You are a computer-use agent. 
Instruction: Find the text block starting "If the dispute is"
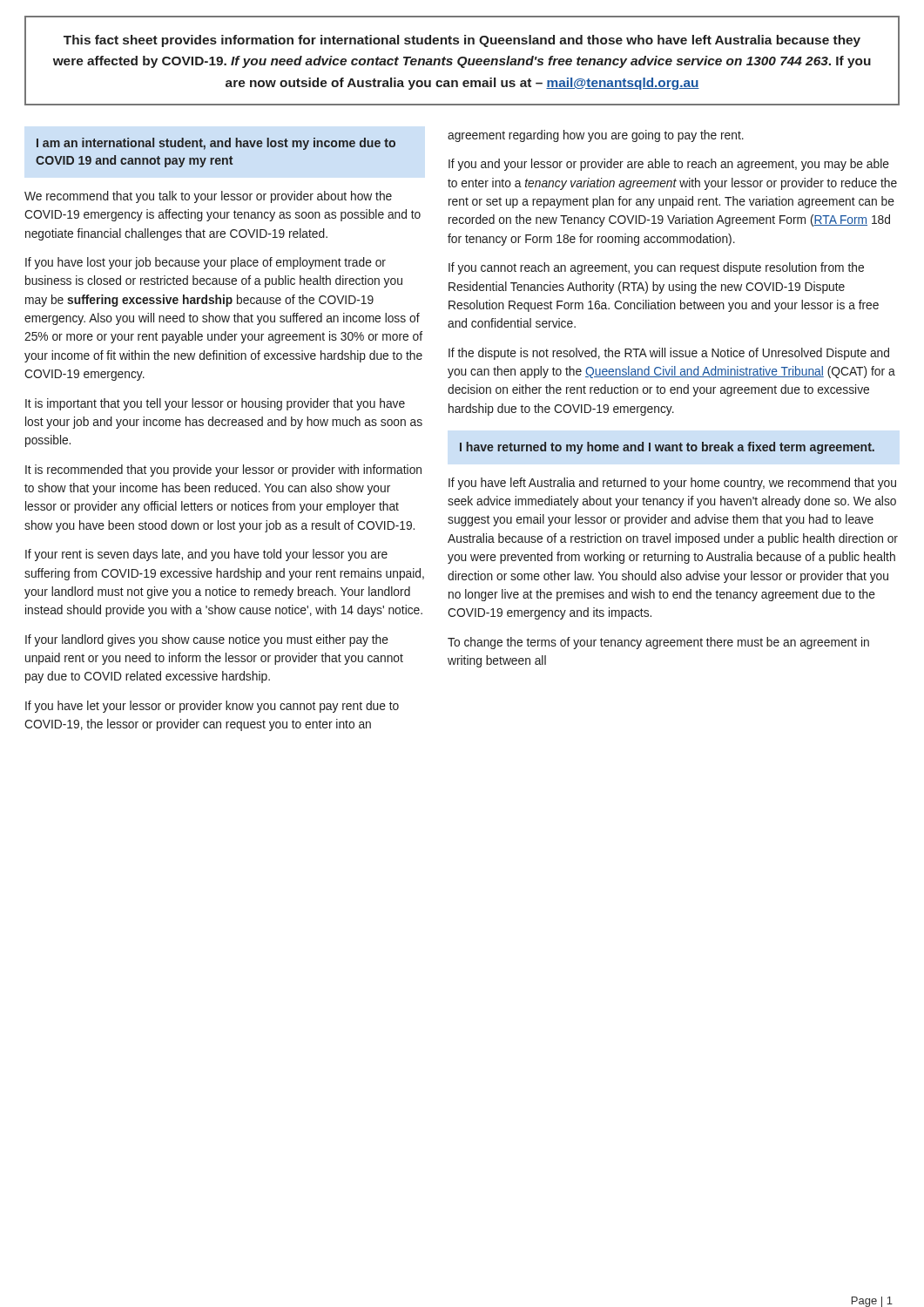tap(671, 381)
